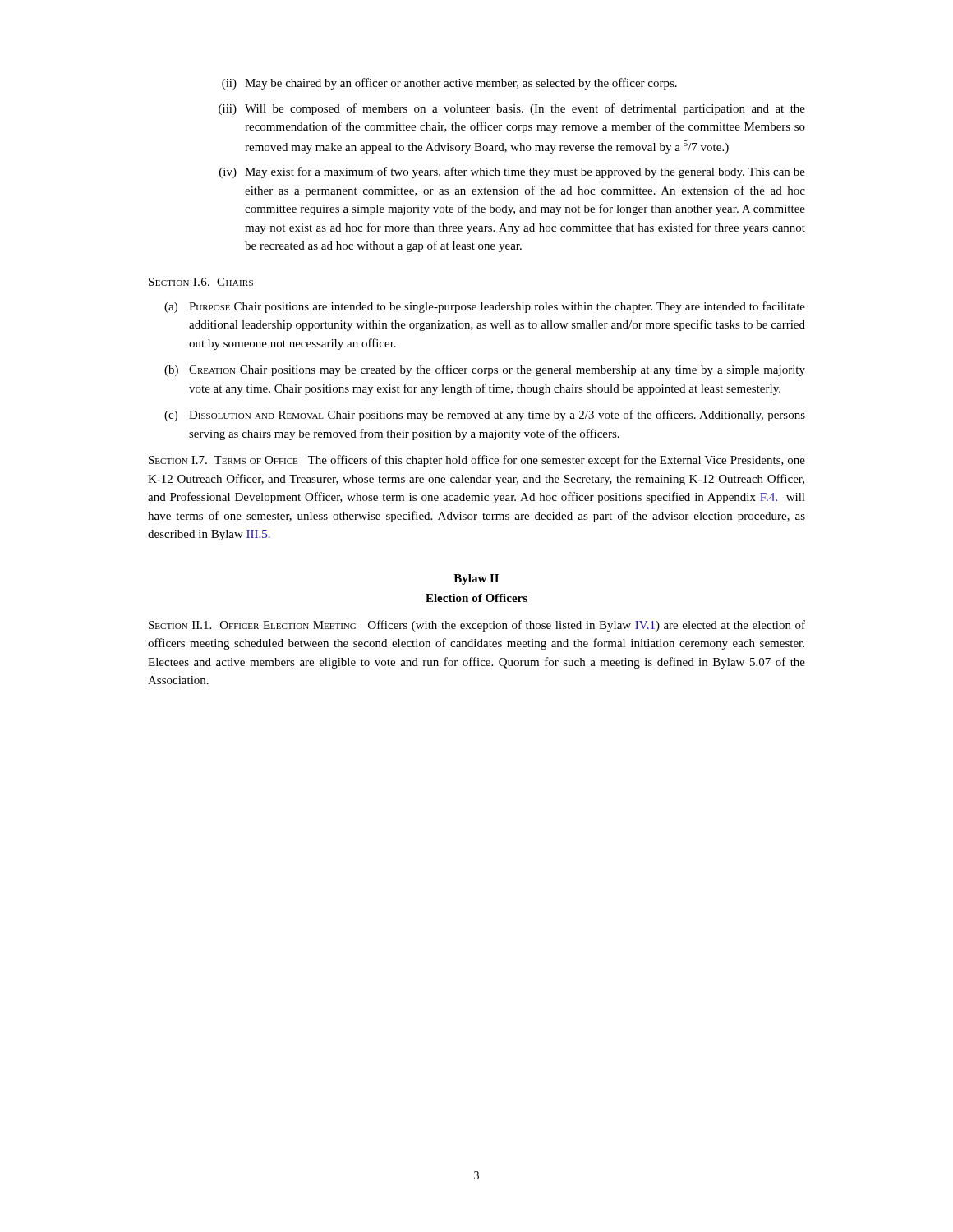Find the passage starting "Section II.1. Officer Election Meeting Officers (with the"
Viewport: 953px width, 1232px height.
pyautogui.click(x=476, y=652)
